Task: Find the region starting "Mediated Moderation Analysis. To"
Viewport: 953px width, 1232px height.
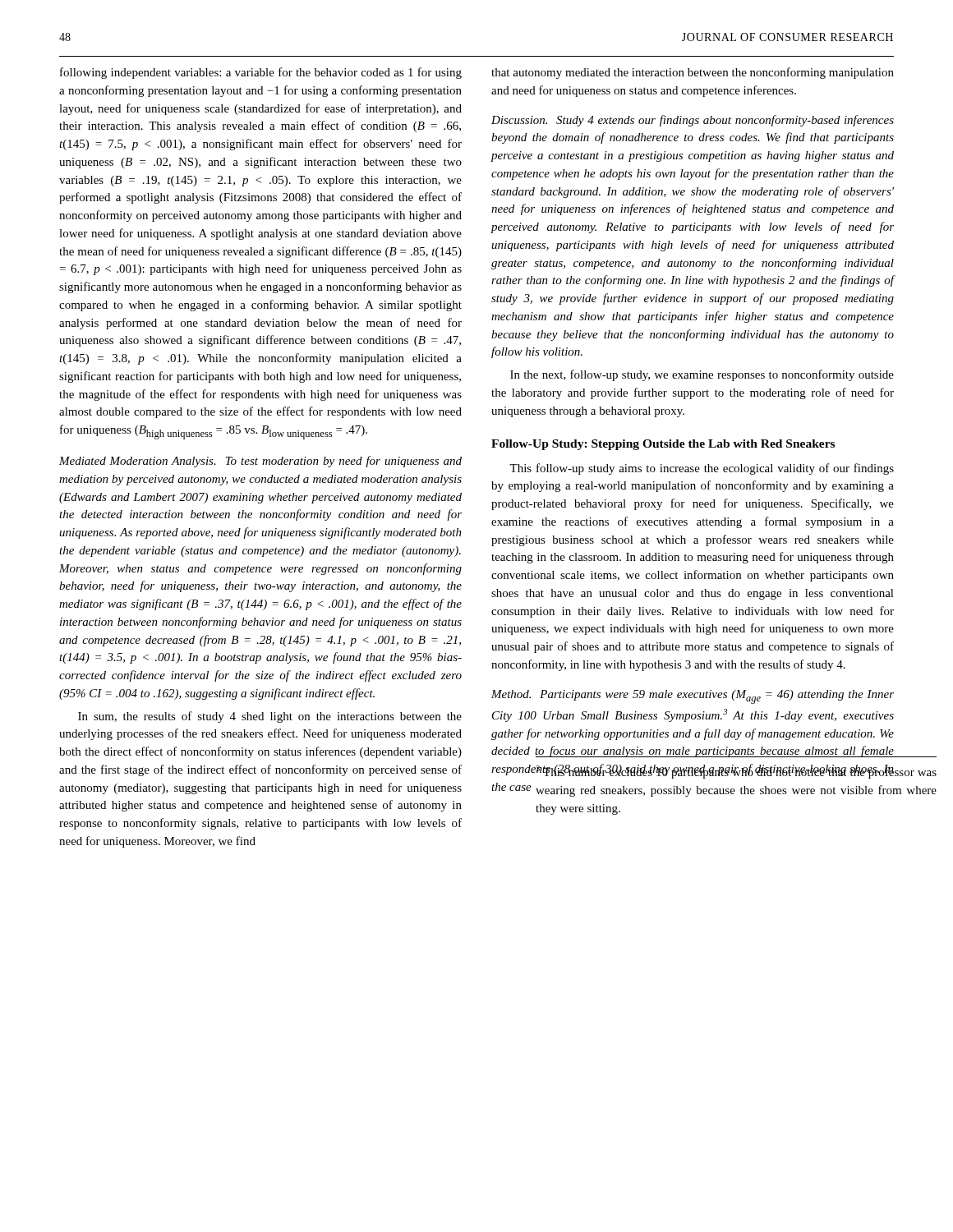Action: coord(260,578)
